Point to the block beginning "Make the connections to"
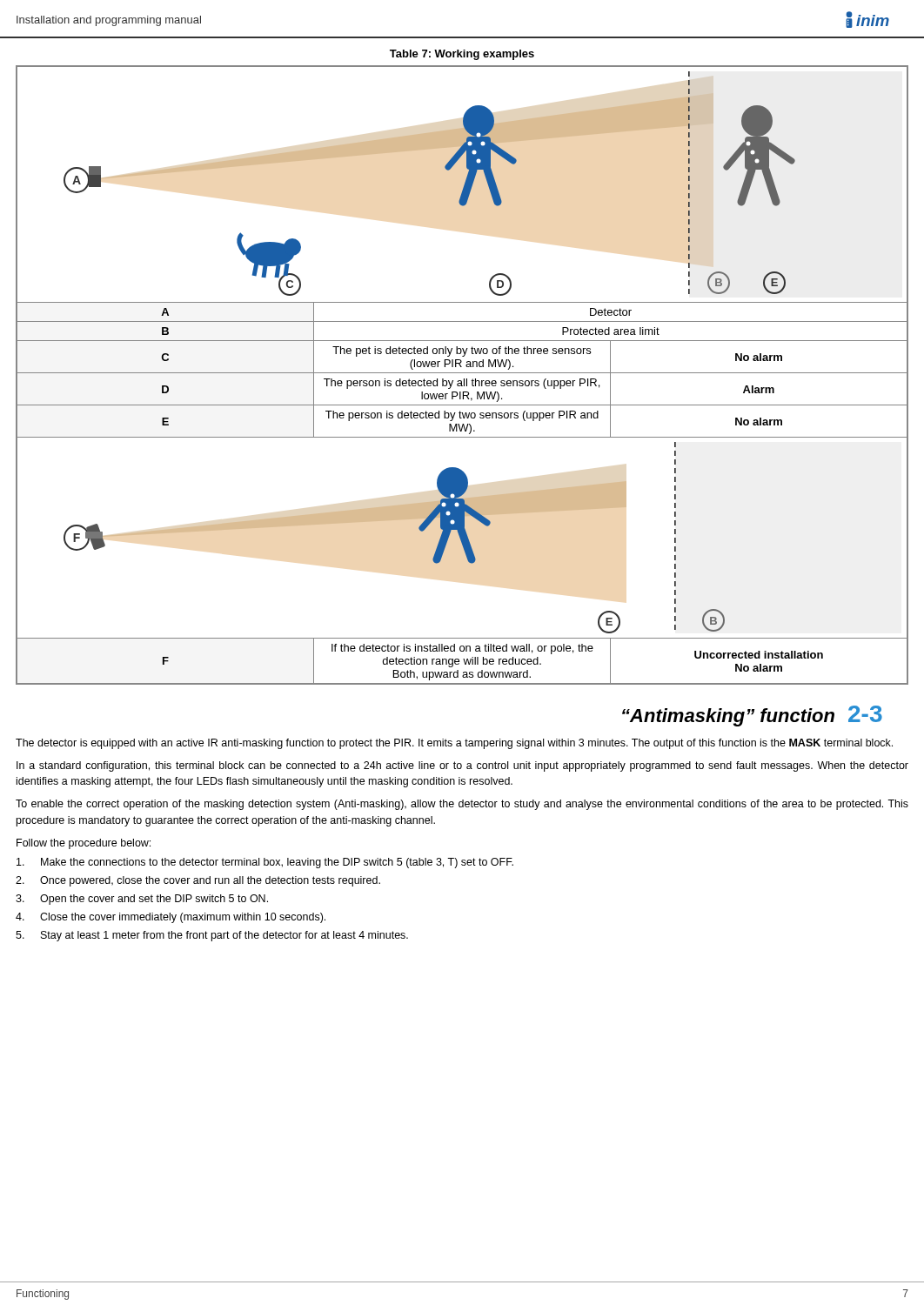Viewport: 924px width, 1305px height. 462,862
